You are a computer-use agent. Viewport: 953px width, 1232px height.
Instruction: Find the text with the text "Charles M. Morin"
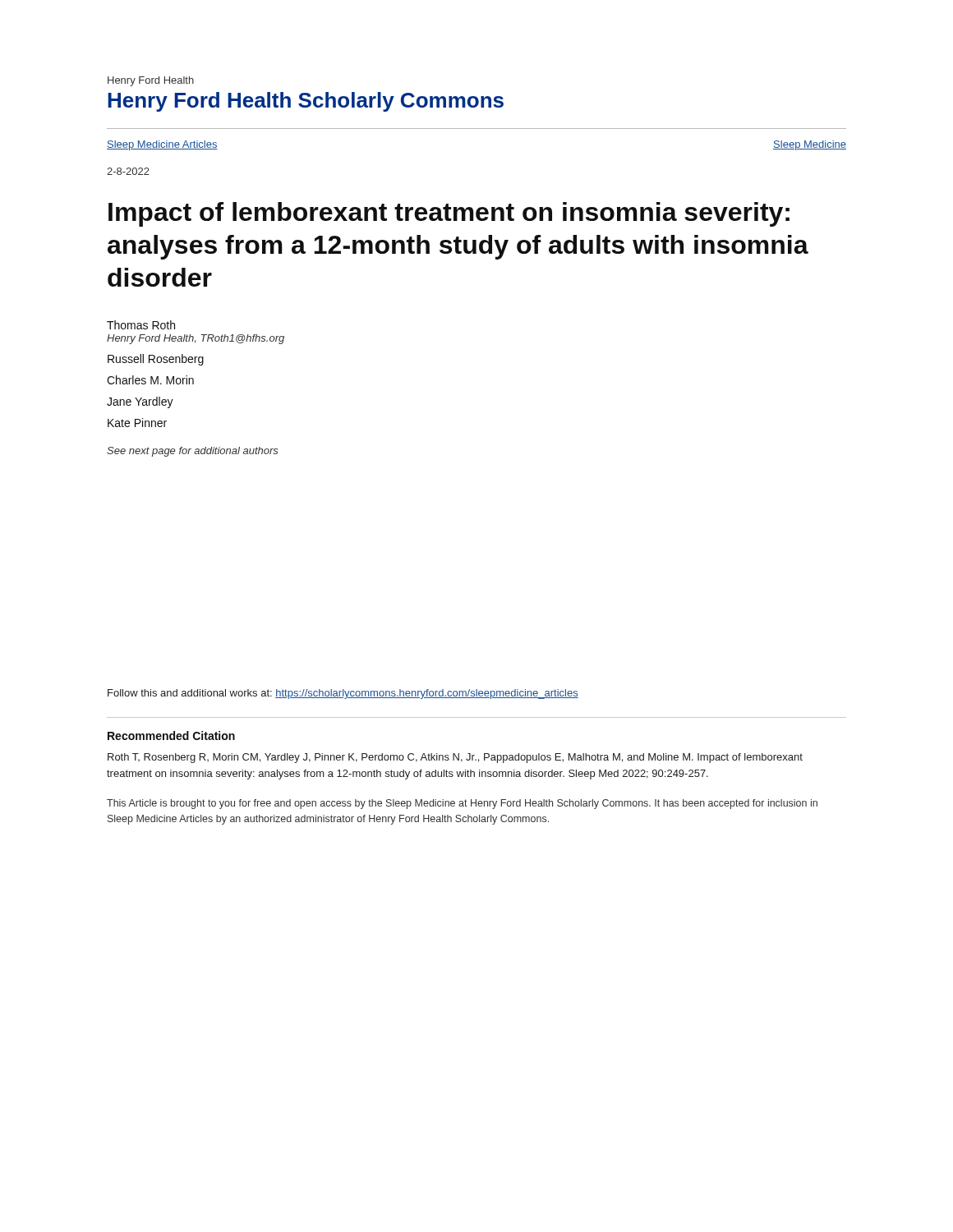tap(150, 380)
